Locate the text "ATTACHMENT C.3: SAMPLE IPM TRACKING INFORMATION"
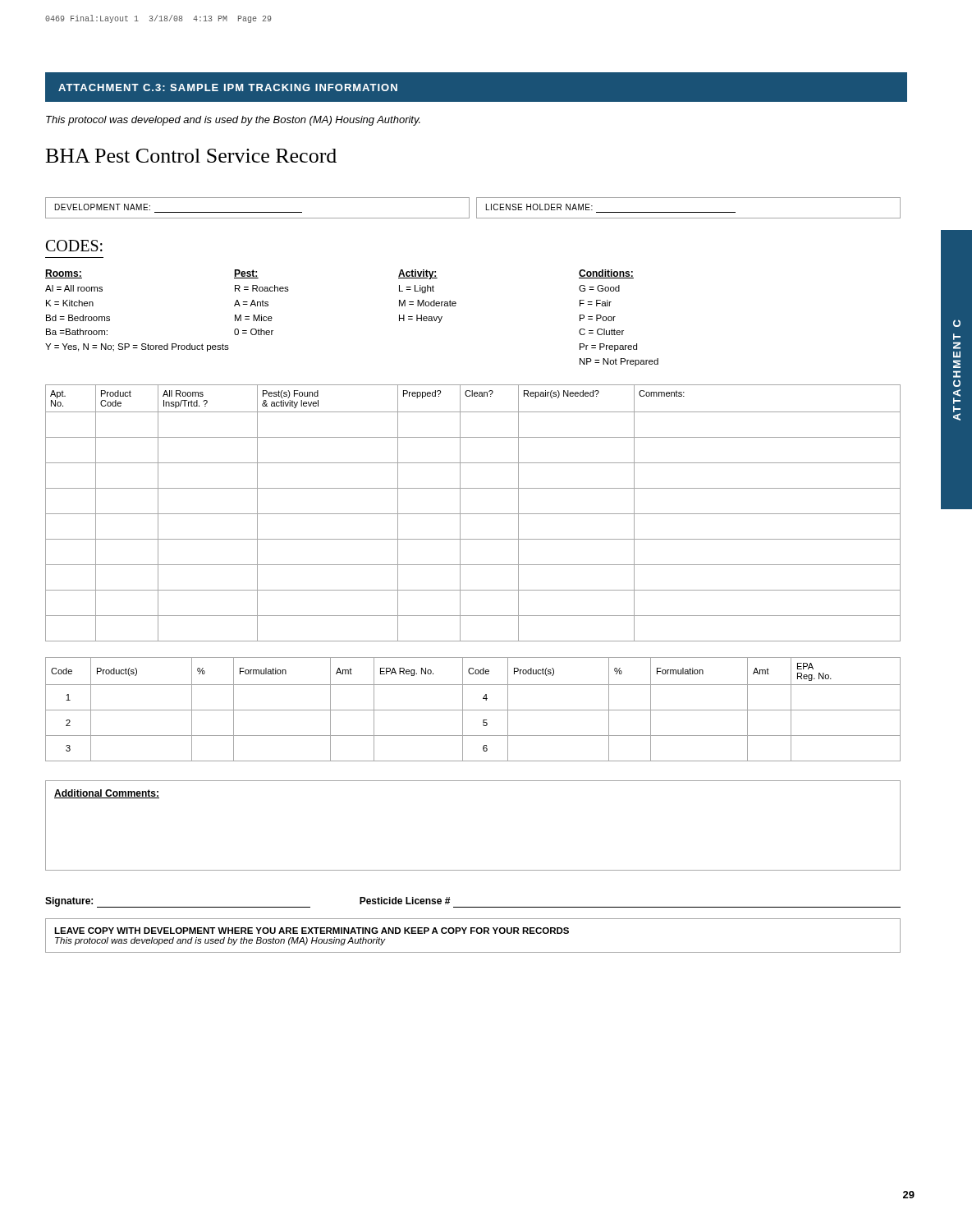 click(x=222, y=87)
